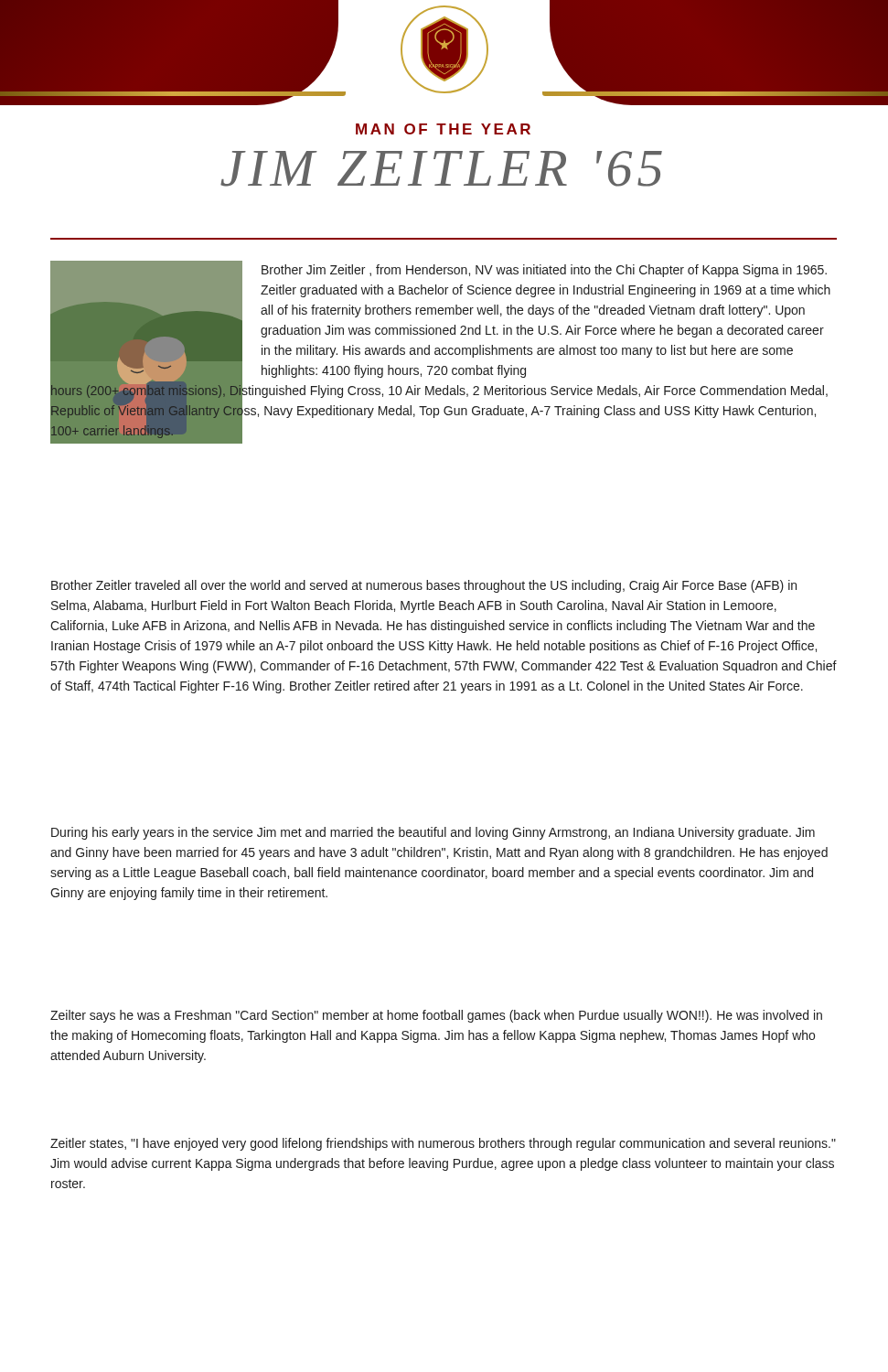Locate the region starting "Brother Zeitler traveled"
888x1372 pixels.
click(x=443, y=636)
